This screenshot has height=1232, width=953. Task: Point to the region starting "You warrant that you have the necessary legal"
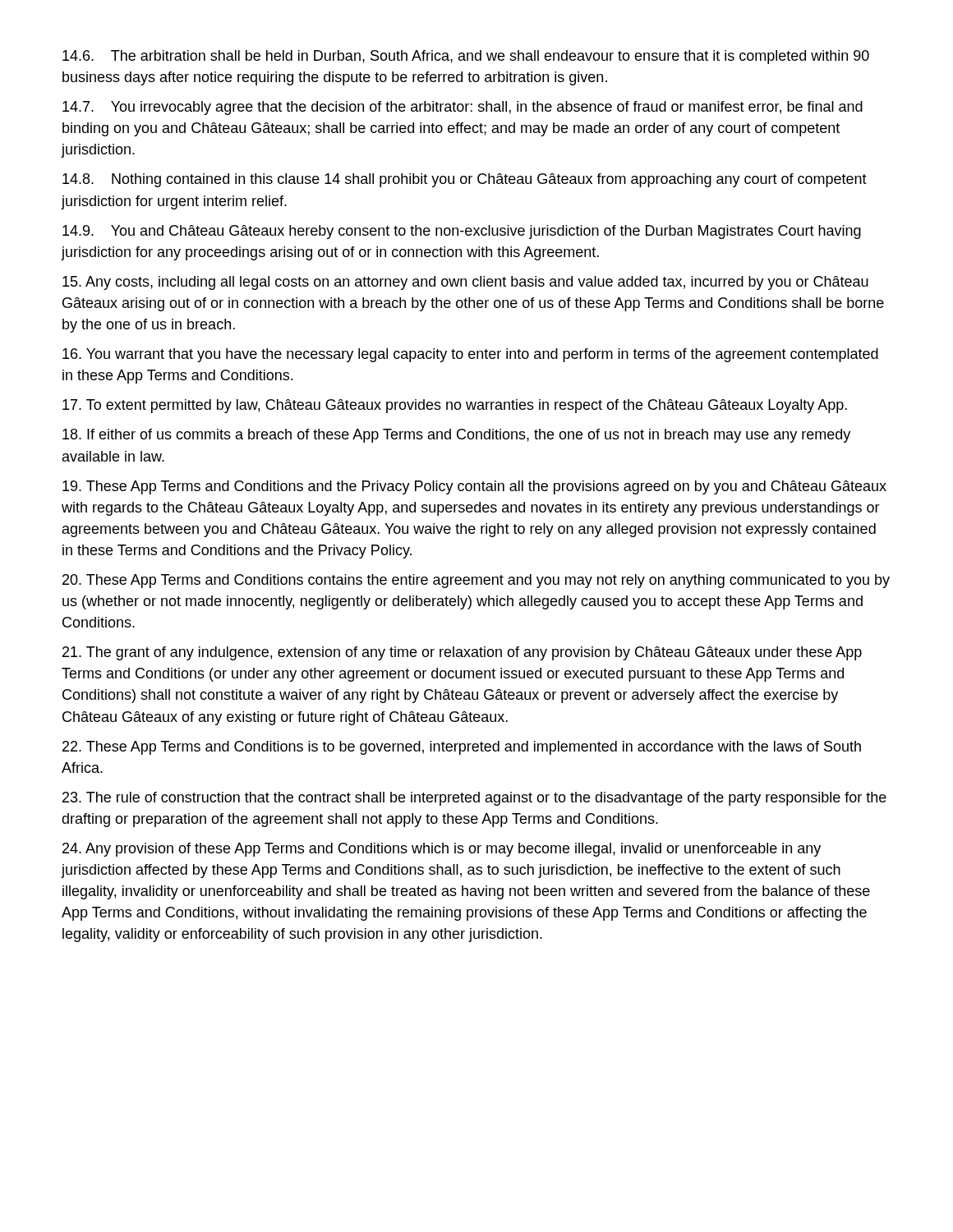point(470,365)
